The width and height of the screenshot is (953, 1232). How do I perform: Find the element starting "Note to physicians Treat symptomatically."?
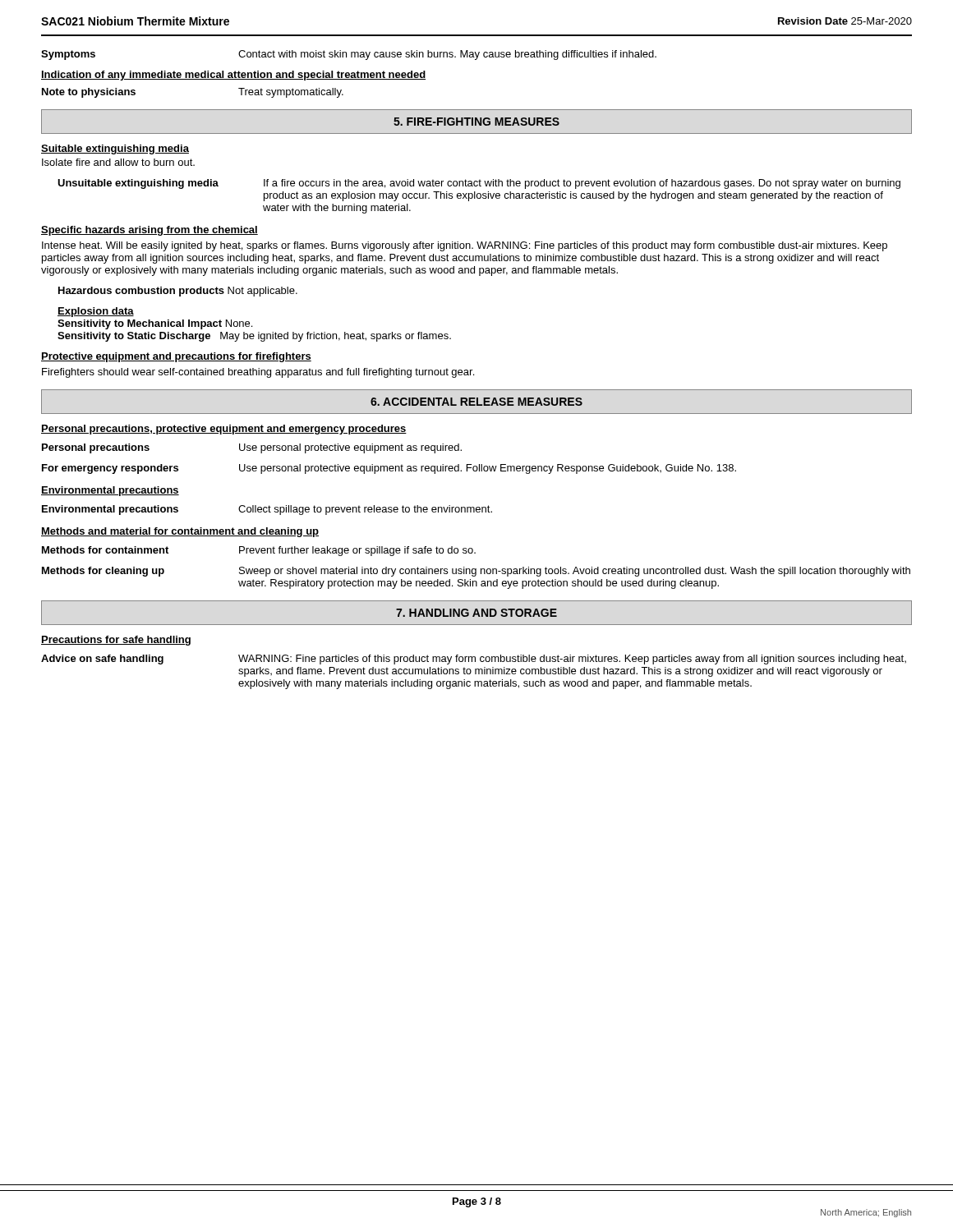tap(83, 93)
